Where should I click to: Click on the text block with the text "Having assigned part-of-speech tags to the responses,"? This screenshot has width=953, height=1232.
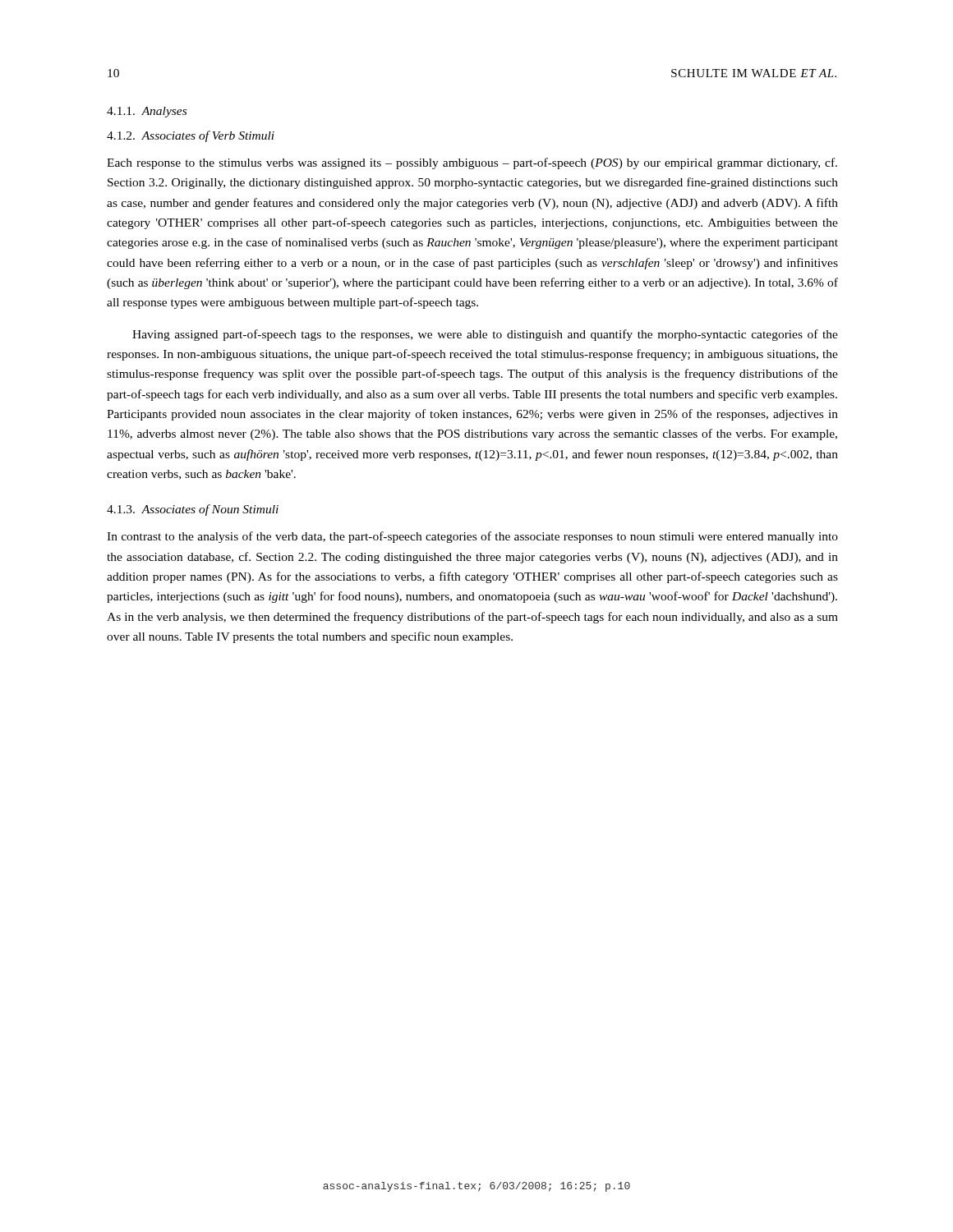472,403
